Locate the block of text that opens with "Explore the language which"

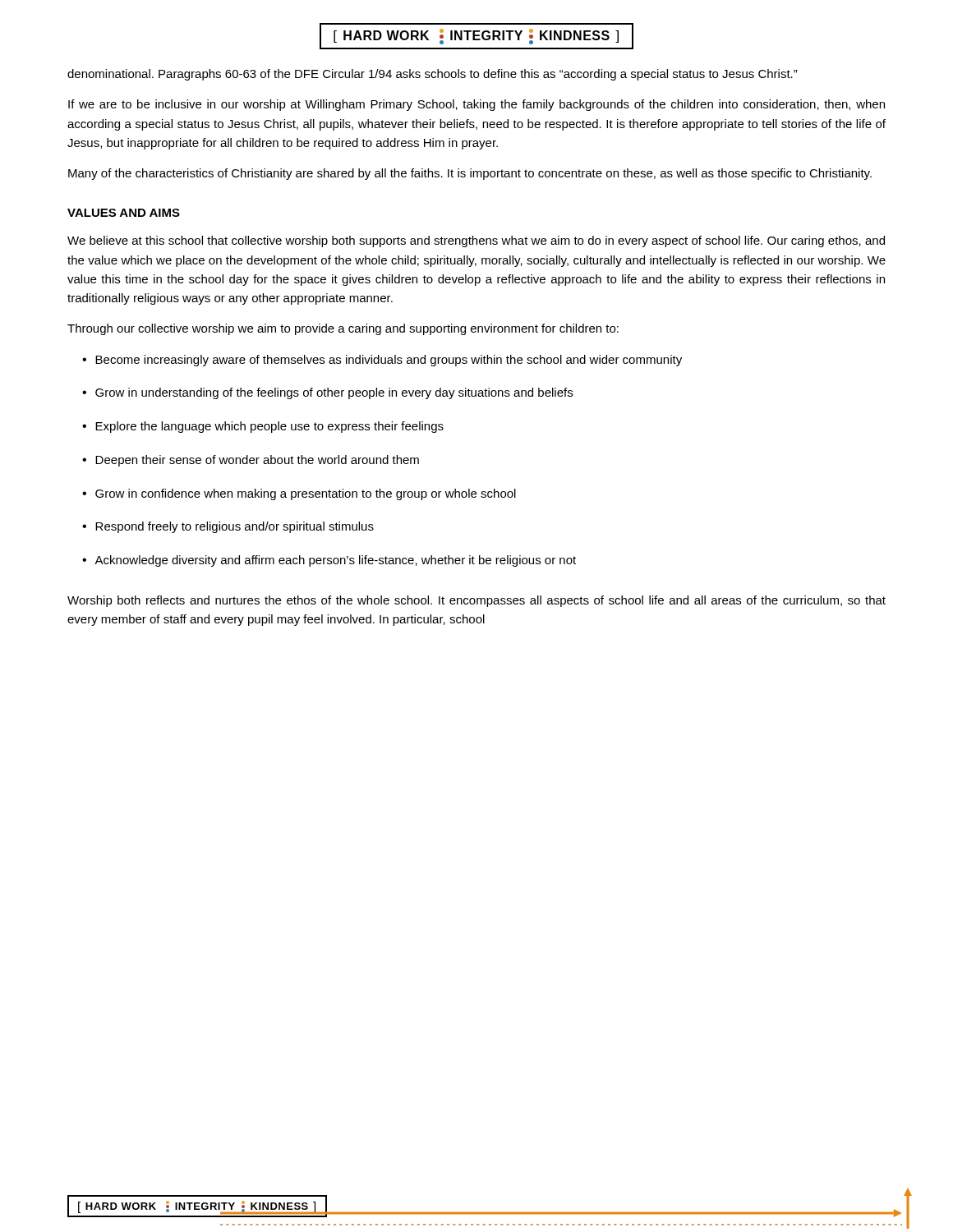(269, 427)
